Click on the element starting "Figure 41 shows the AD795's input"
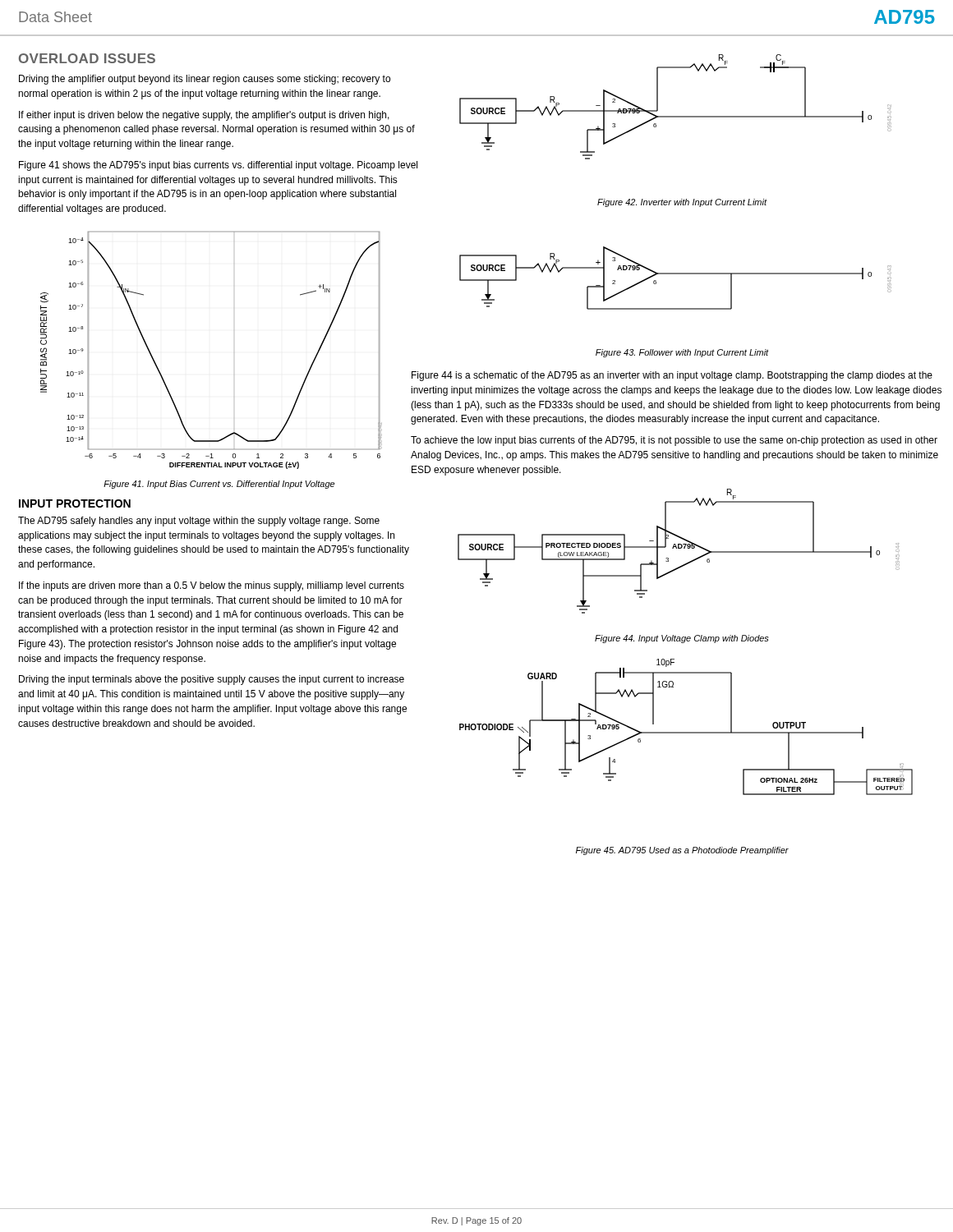This screenshot has height=1232, width=953. tap(218, 187)
